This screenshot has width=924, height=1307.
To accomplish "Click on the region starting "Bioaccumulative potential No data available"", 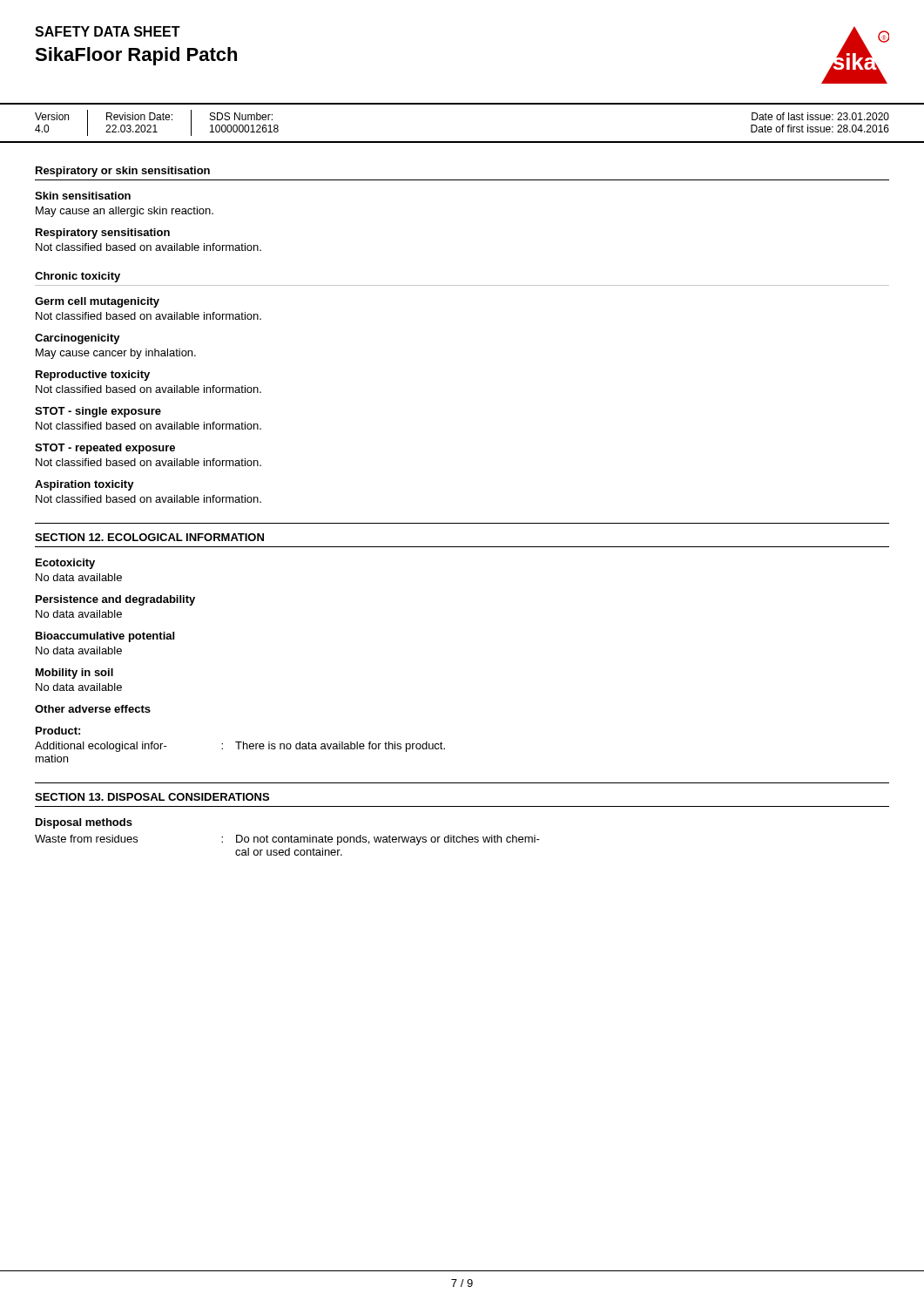I will pos(105,637).
